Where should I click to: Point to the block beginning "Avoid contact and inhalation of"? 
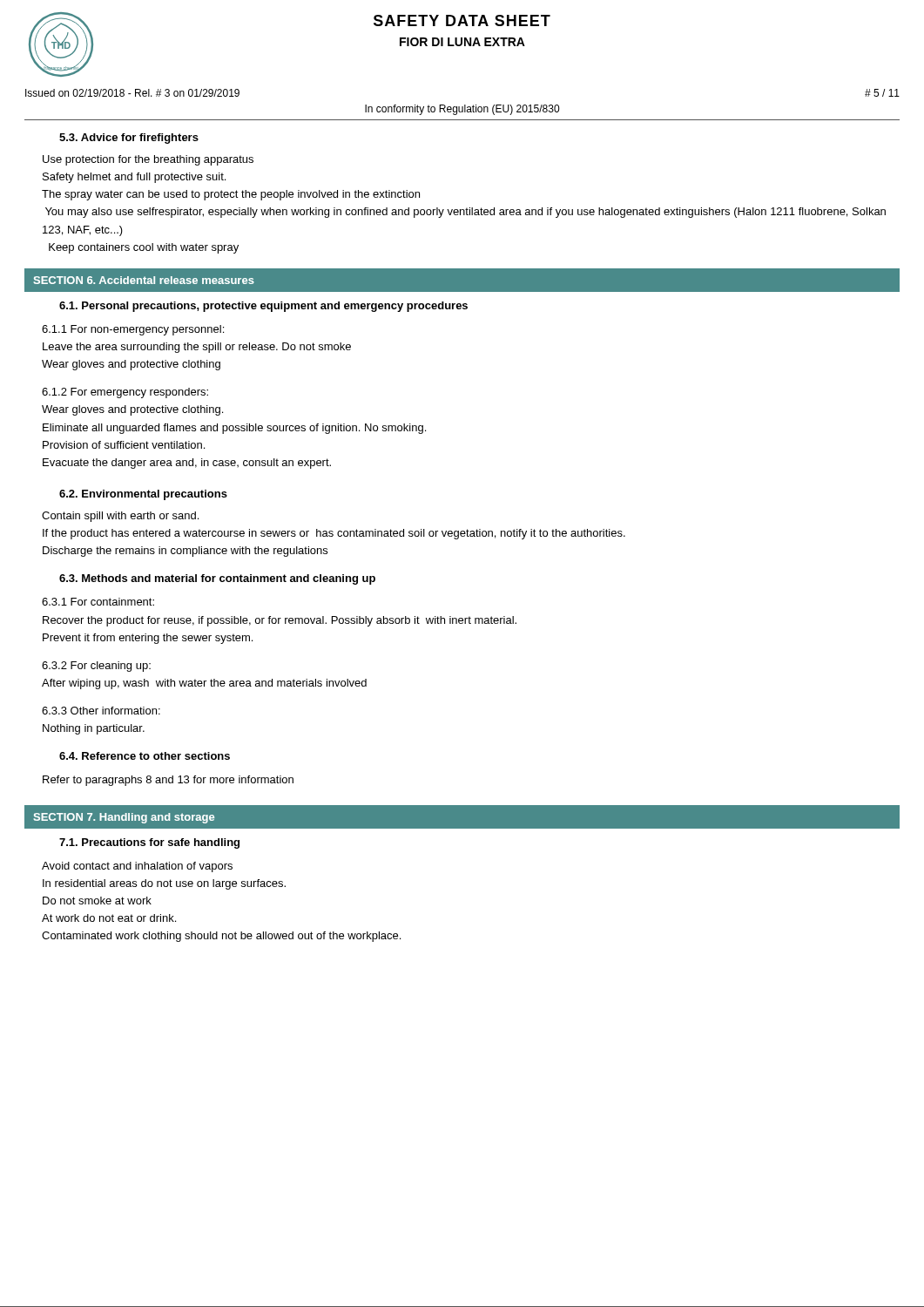click(222, 900)
